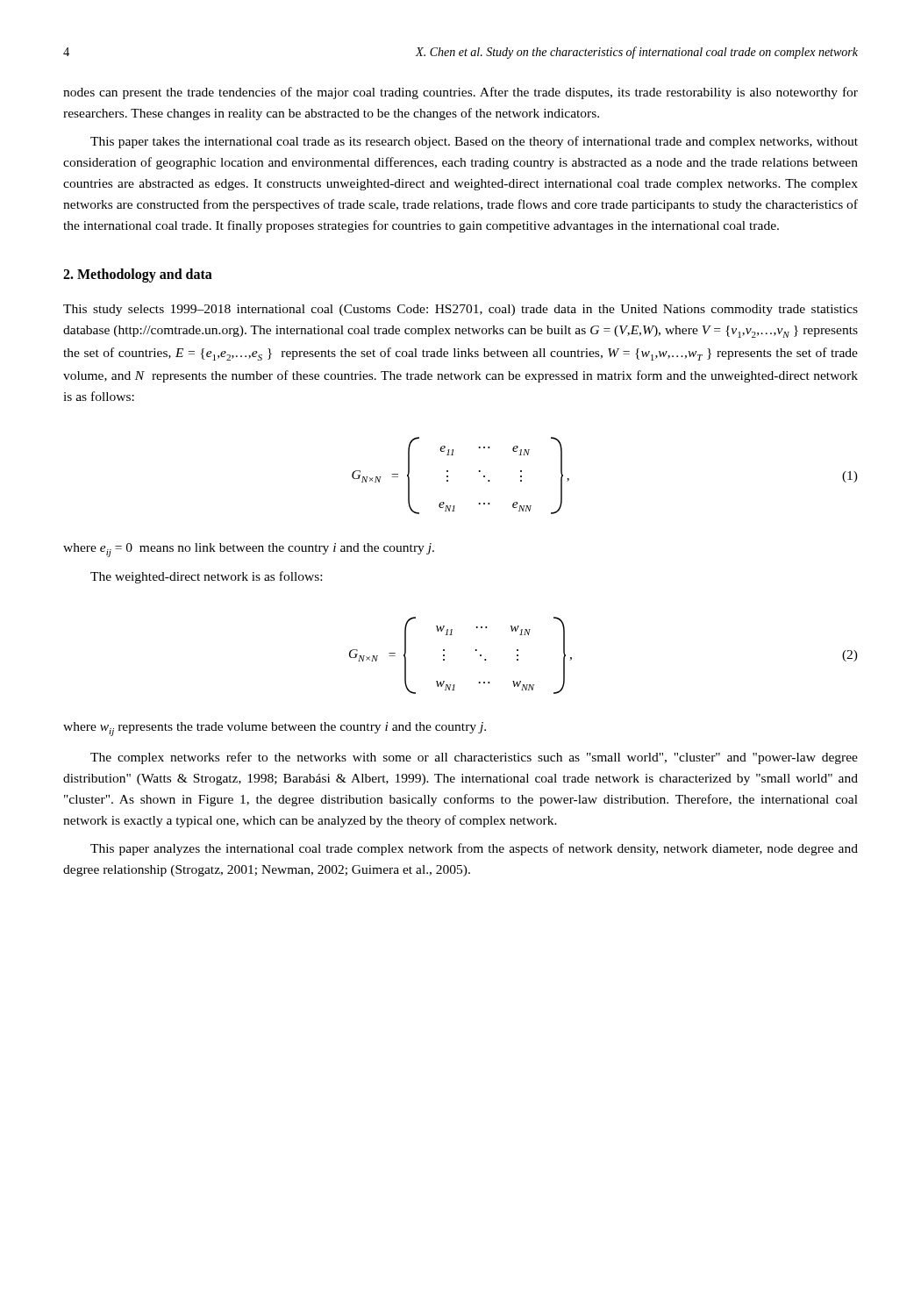This screenshot has width=921, height=1316.
Task: Select the region starting "where eij ="
Action: tap(249, 550)
